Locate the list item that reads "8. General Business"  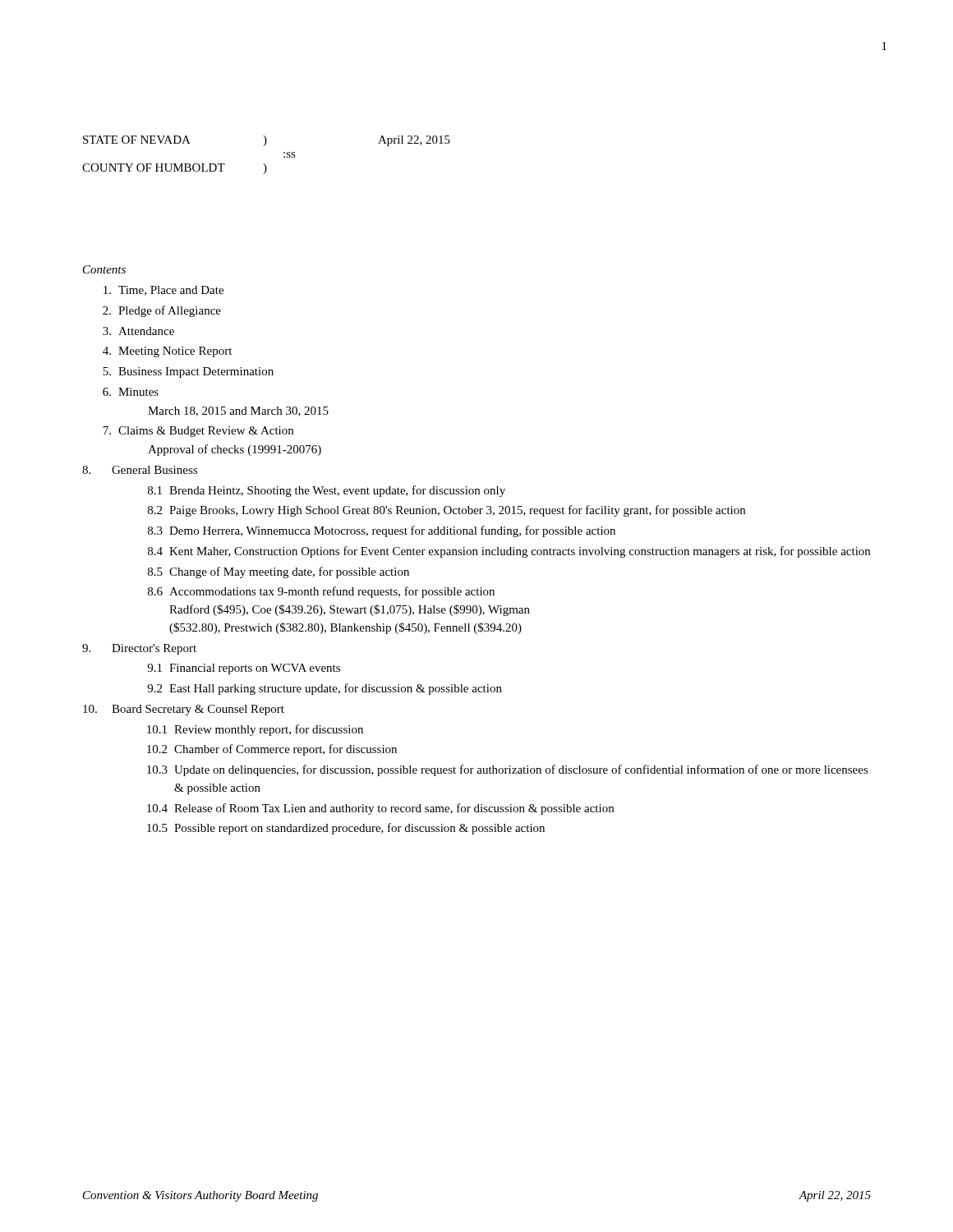140,470
